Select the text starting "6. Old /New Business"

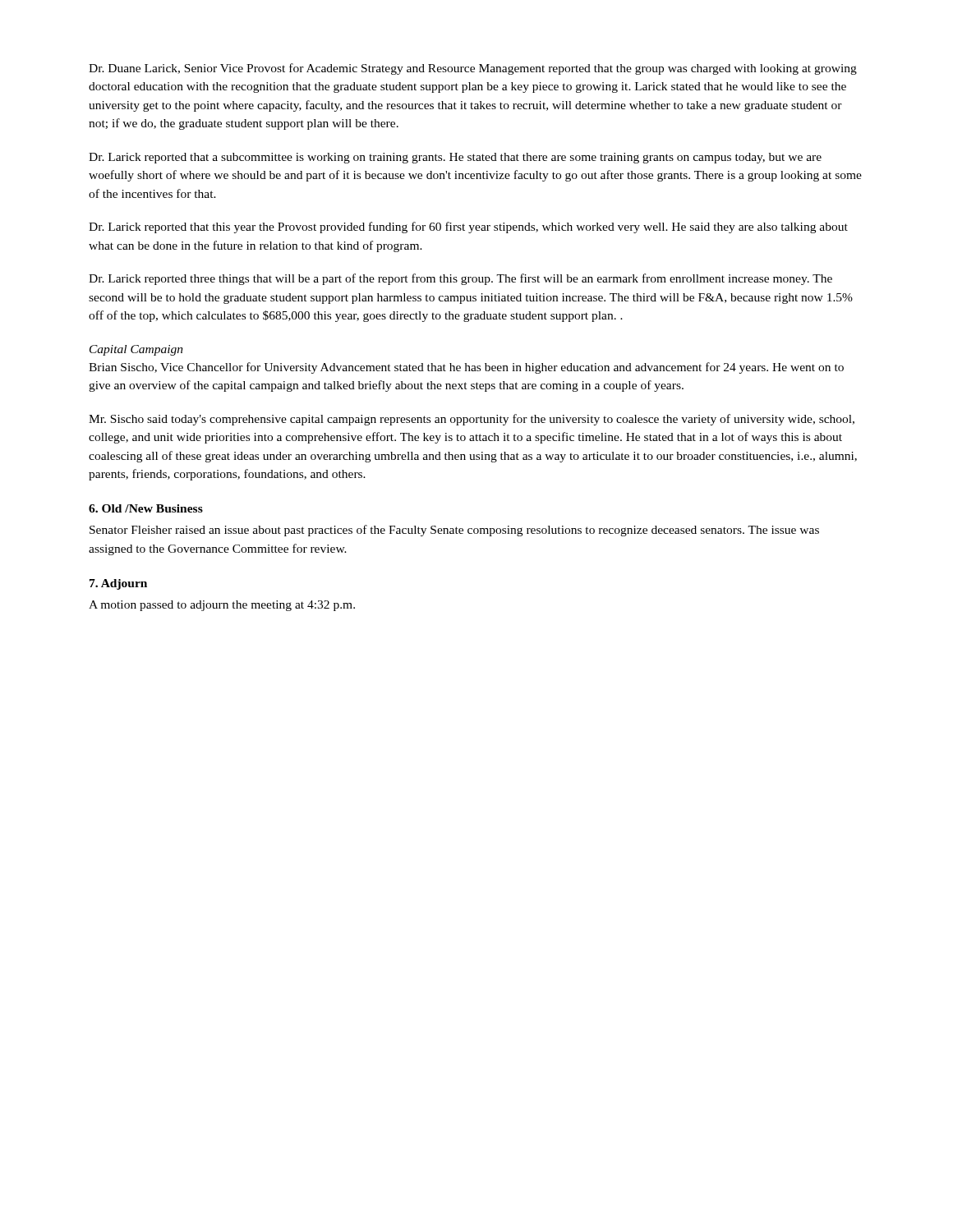pyautogui.click(x=146, y=508)
